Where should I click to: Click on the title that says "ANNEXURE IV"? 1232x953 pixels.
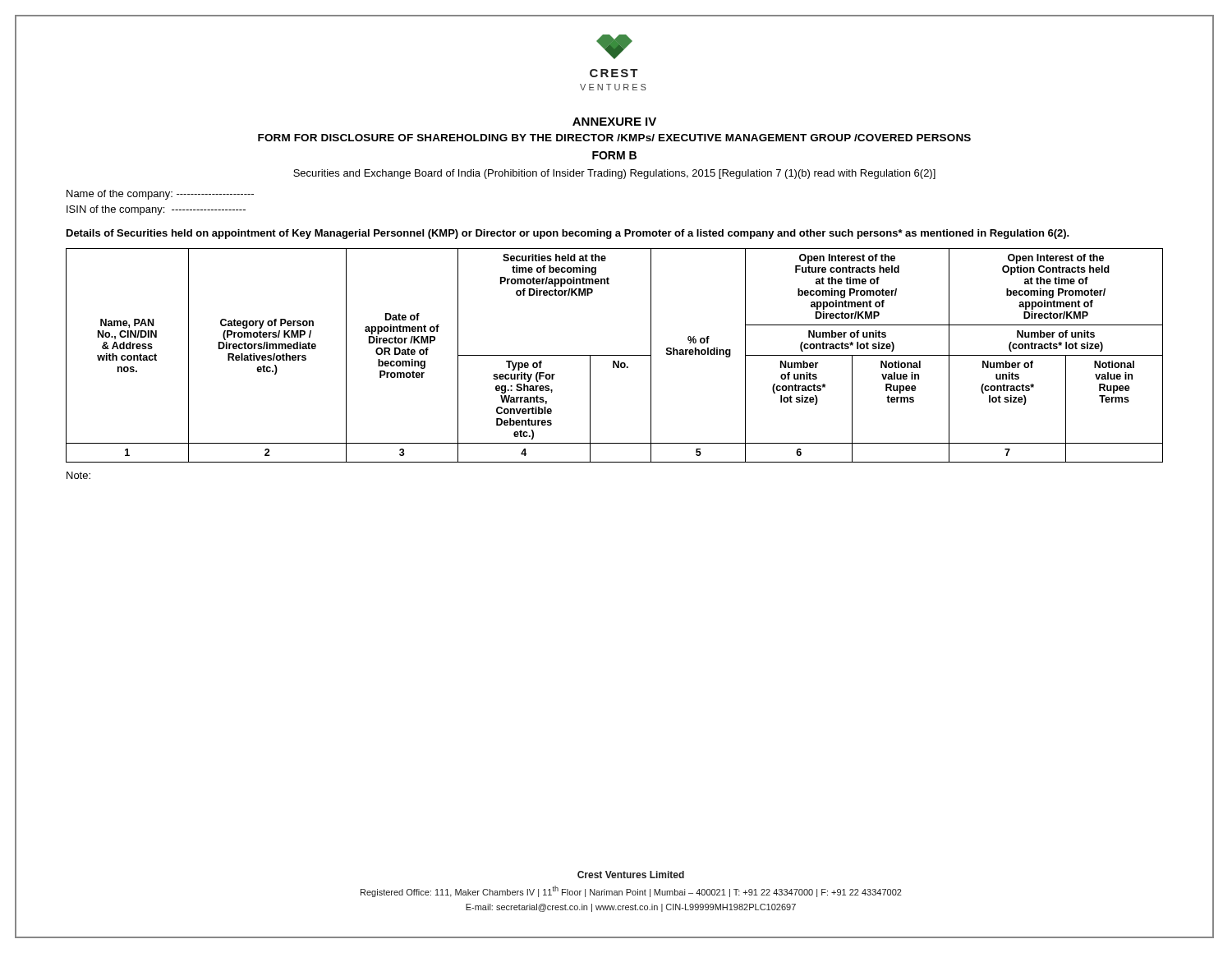pos(614,121)
